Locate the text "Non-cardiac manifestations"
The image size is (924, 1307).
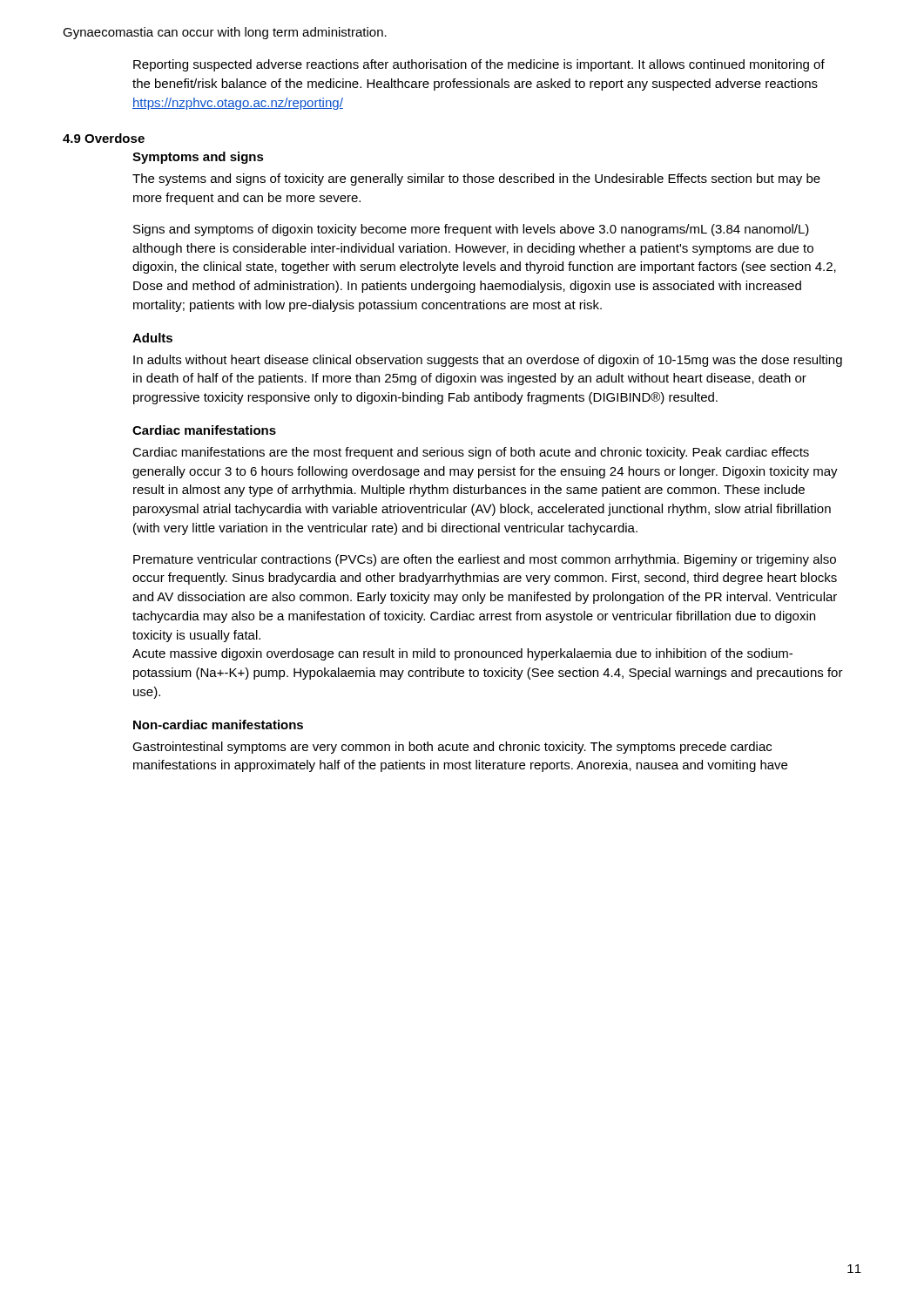[218, 724]
